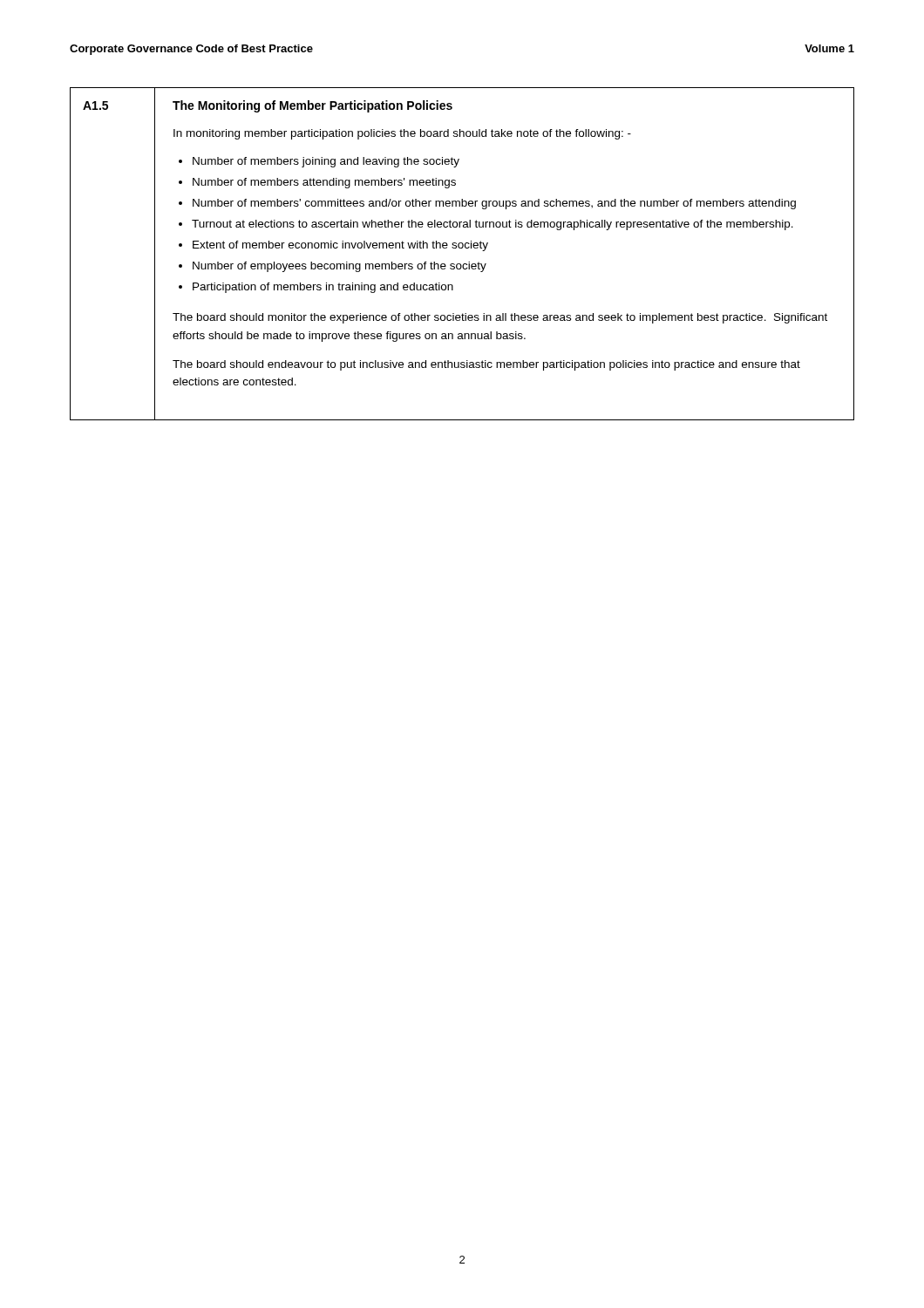Locate the block starting "Number of members attending members' meetings"
924x1308 pixels.
[x=324, y=182]
